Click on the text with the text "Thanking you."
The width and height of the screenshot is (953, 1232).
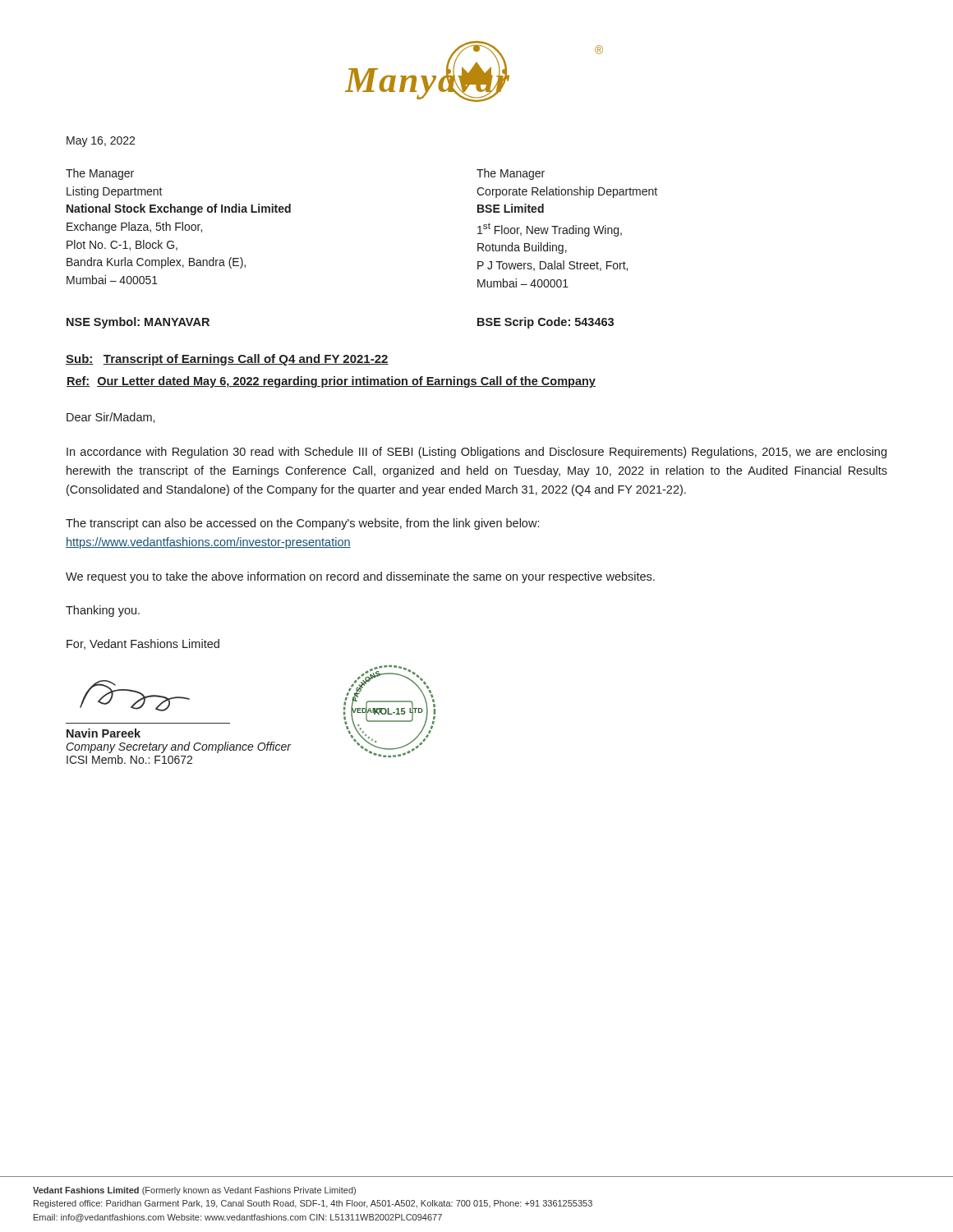tap(103, 610)
